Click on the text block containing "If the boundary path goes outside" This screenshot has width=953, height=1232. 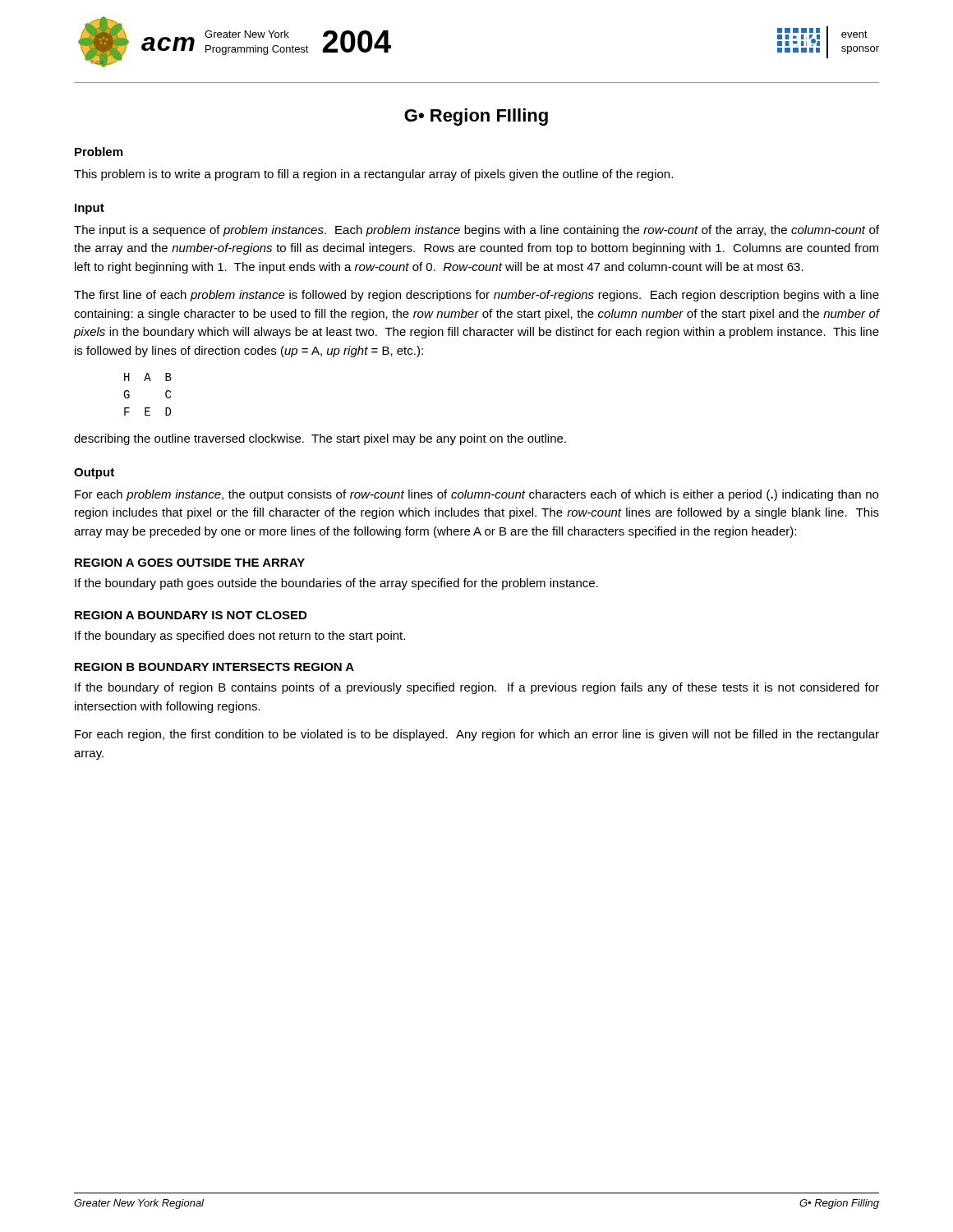point(336,583)
